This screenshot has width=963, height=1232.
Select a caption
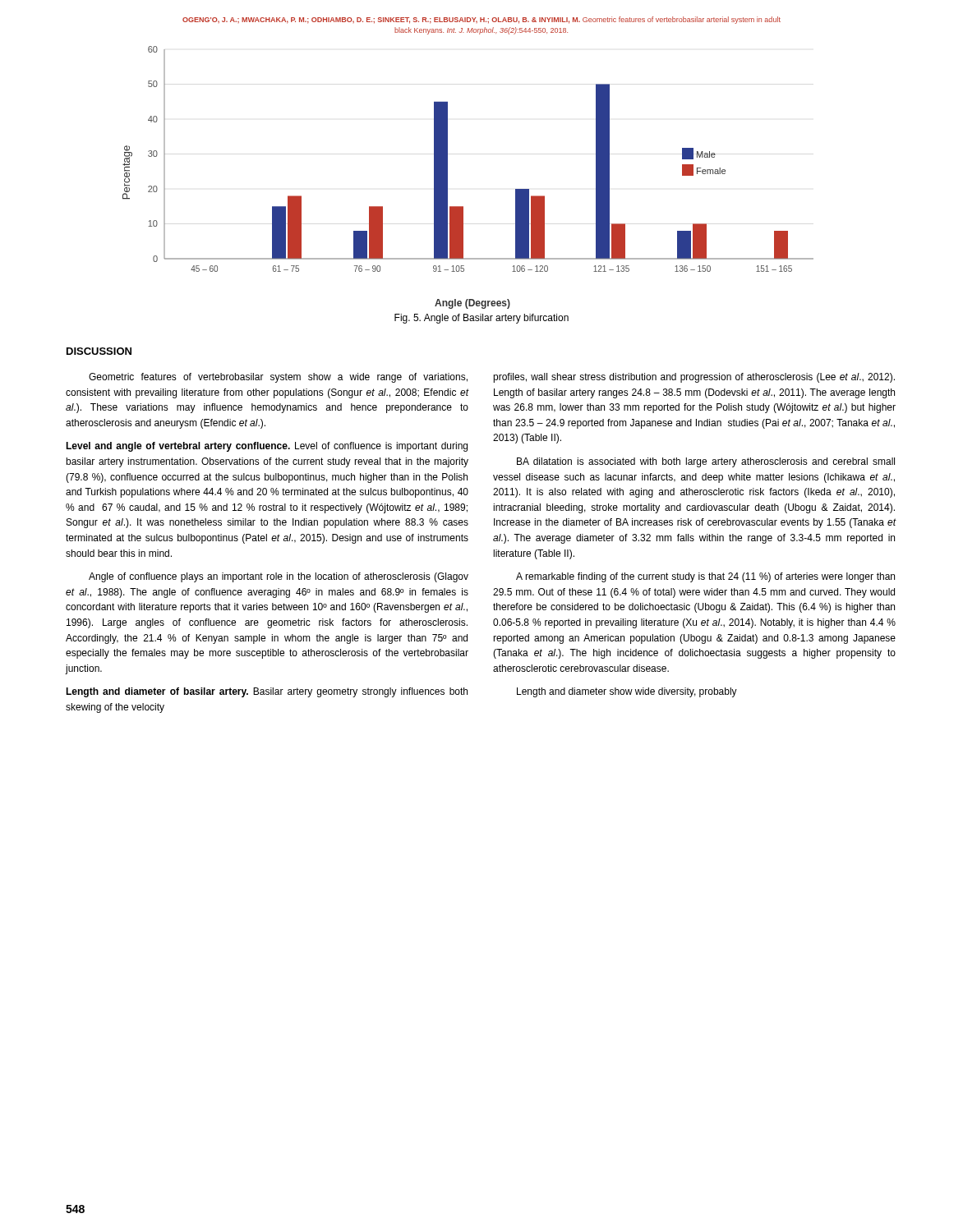[x=482, y=318]
